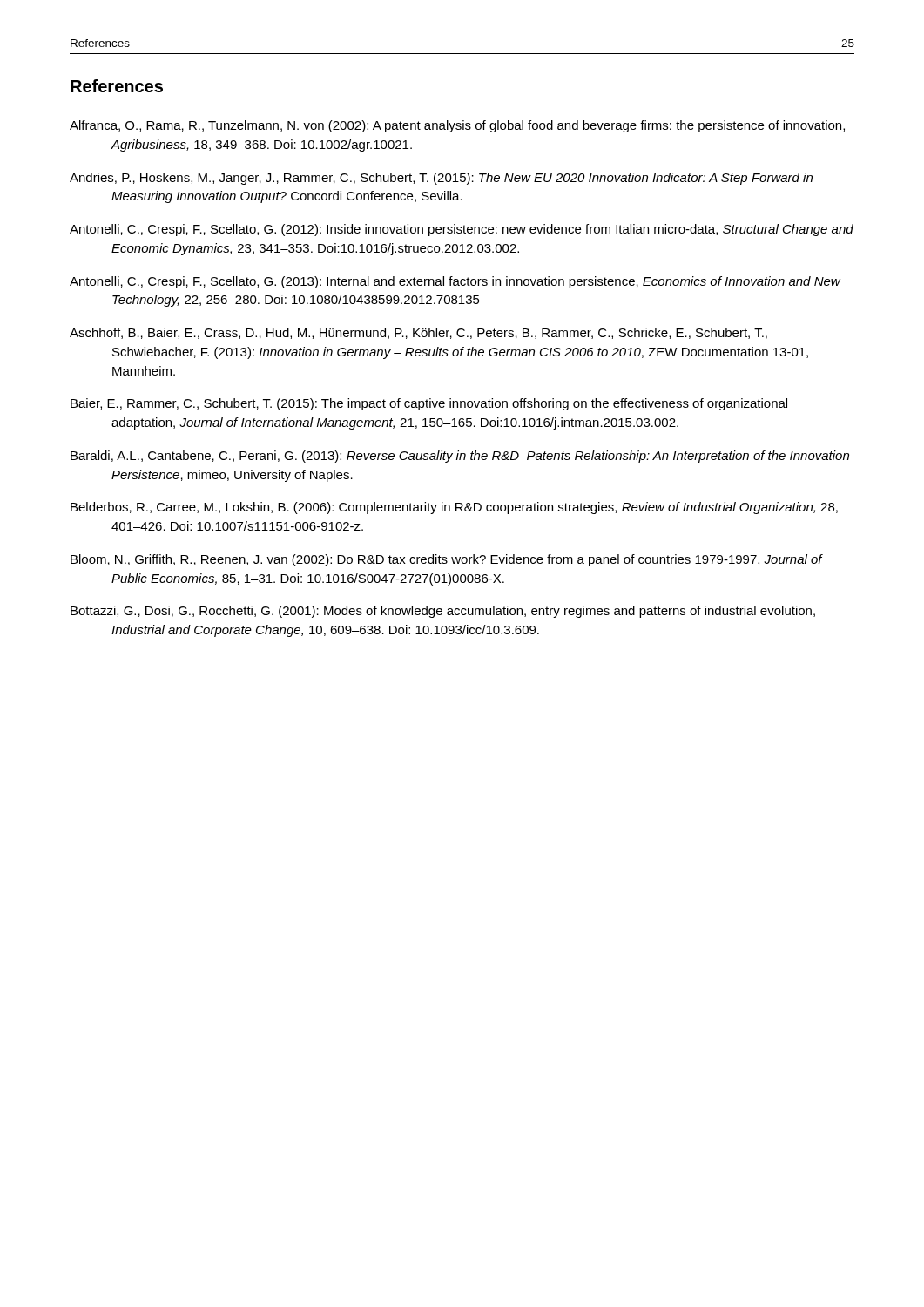This screenshot has width=924, height=1307.
Task: Point to the passage starting "Aschhoff, B., Baier, E., Crass, D., Hud, M.,"
Action: (440, 351)
